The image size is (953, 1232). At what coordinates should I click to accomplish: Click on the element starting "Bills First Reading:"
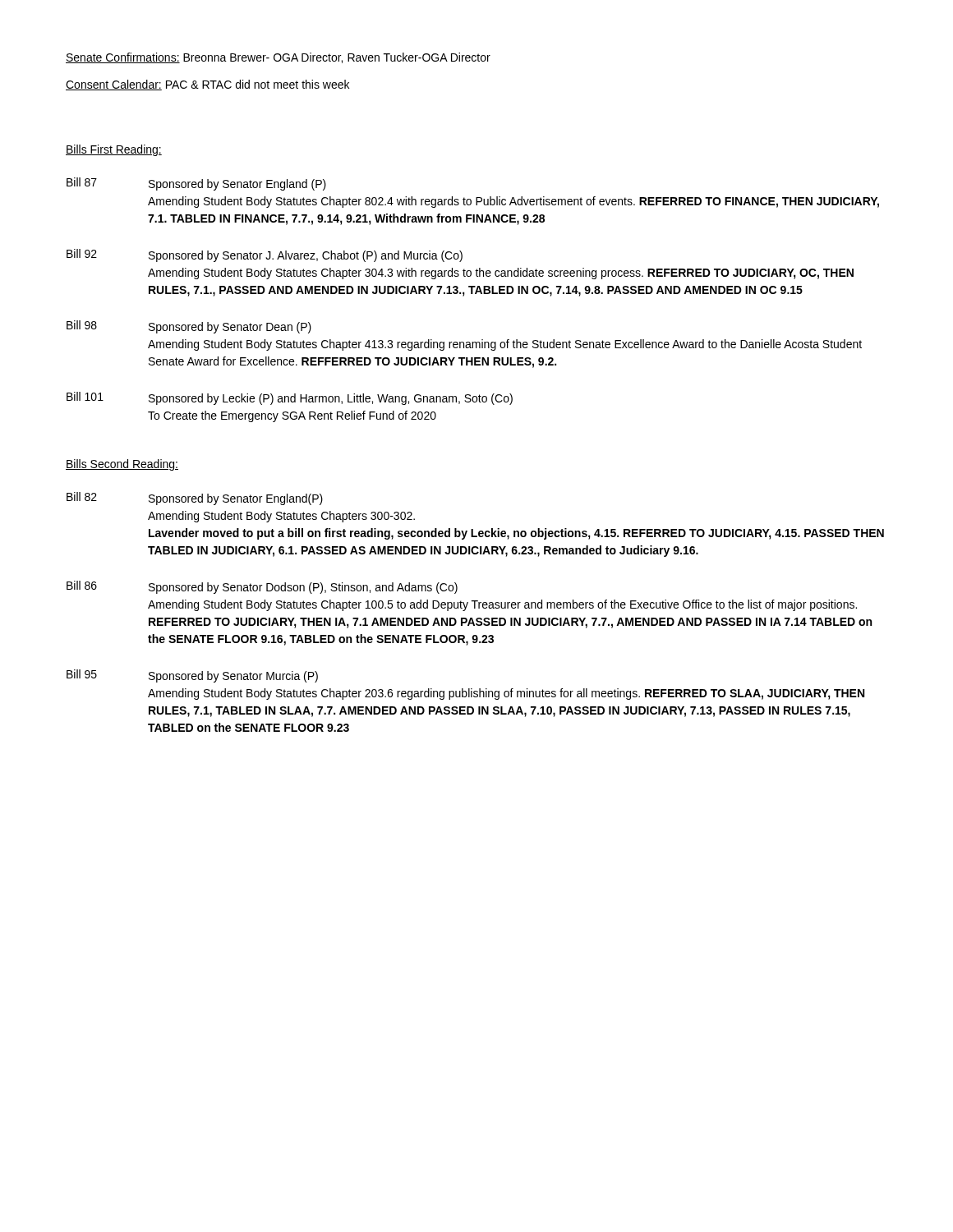tap(114, 150)
